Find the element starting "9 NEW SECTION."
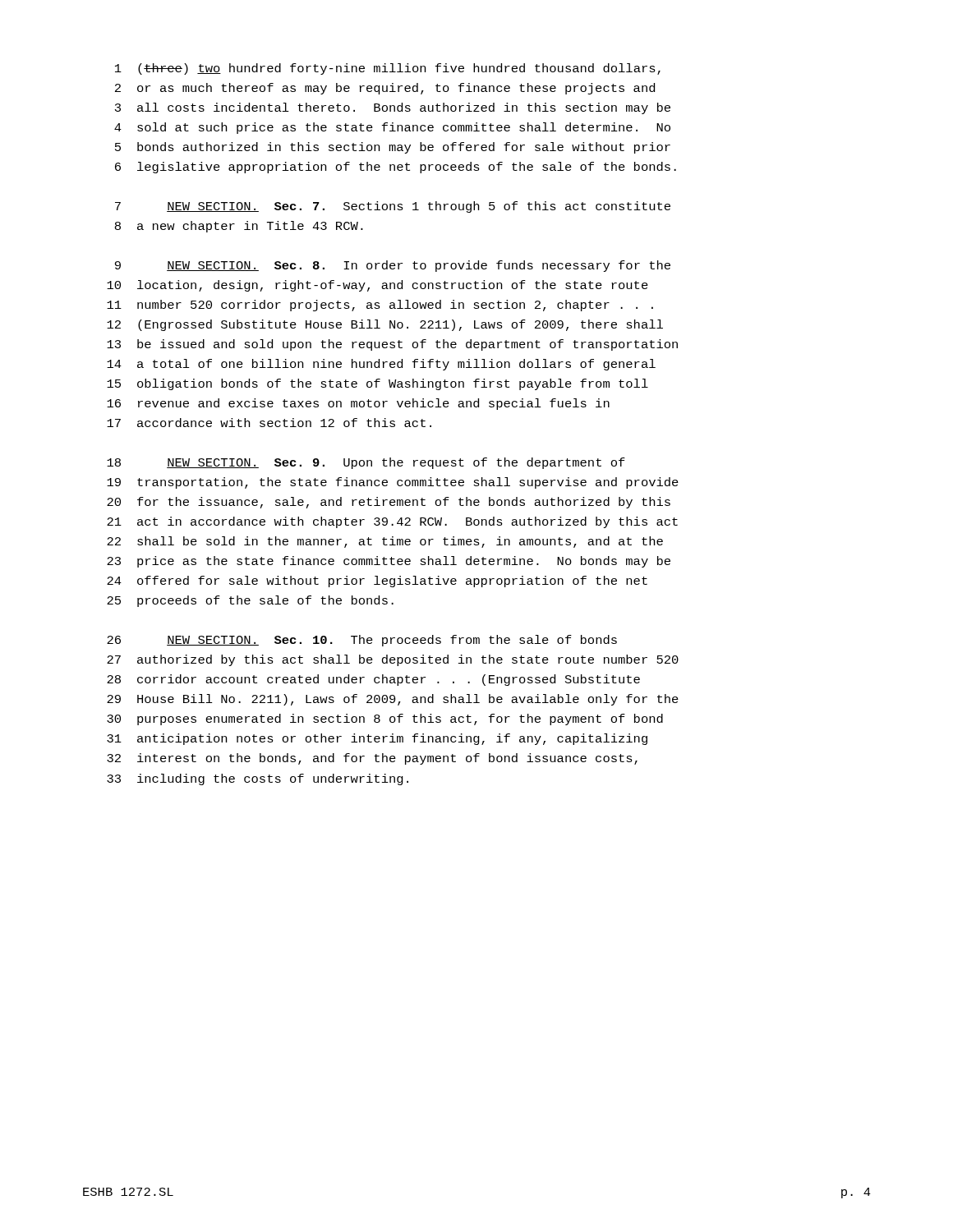 click(476, 345)
